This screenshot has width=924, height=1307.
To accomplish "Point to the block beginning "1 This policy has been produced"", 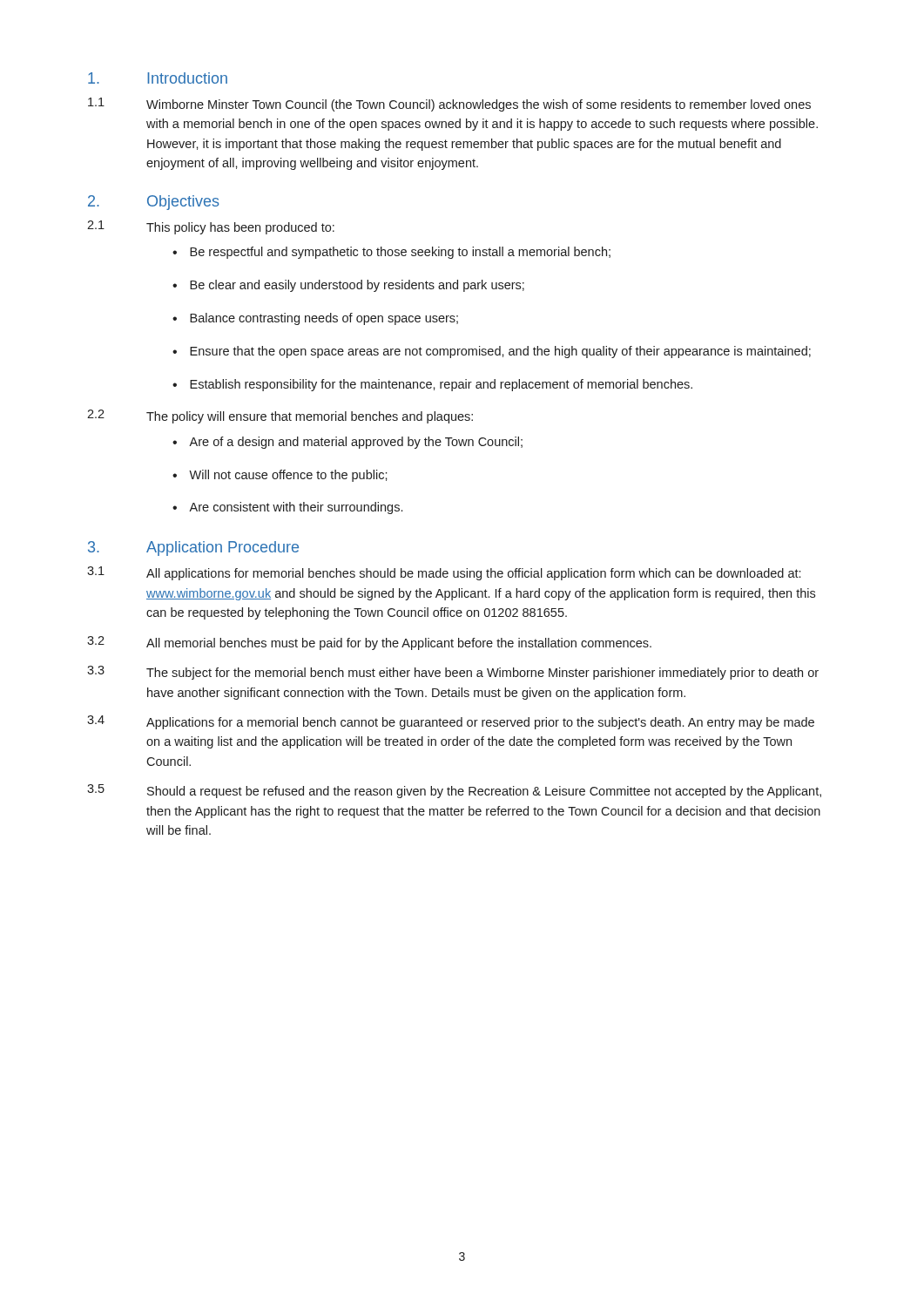I will click(x=211, y=227).
